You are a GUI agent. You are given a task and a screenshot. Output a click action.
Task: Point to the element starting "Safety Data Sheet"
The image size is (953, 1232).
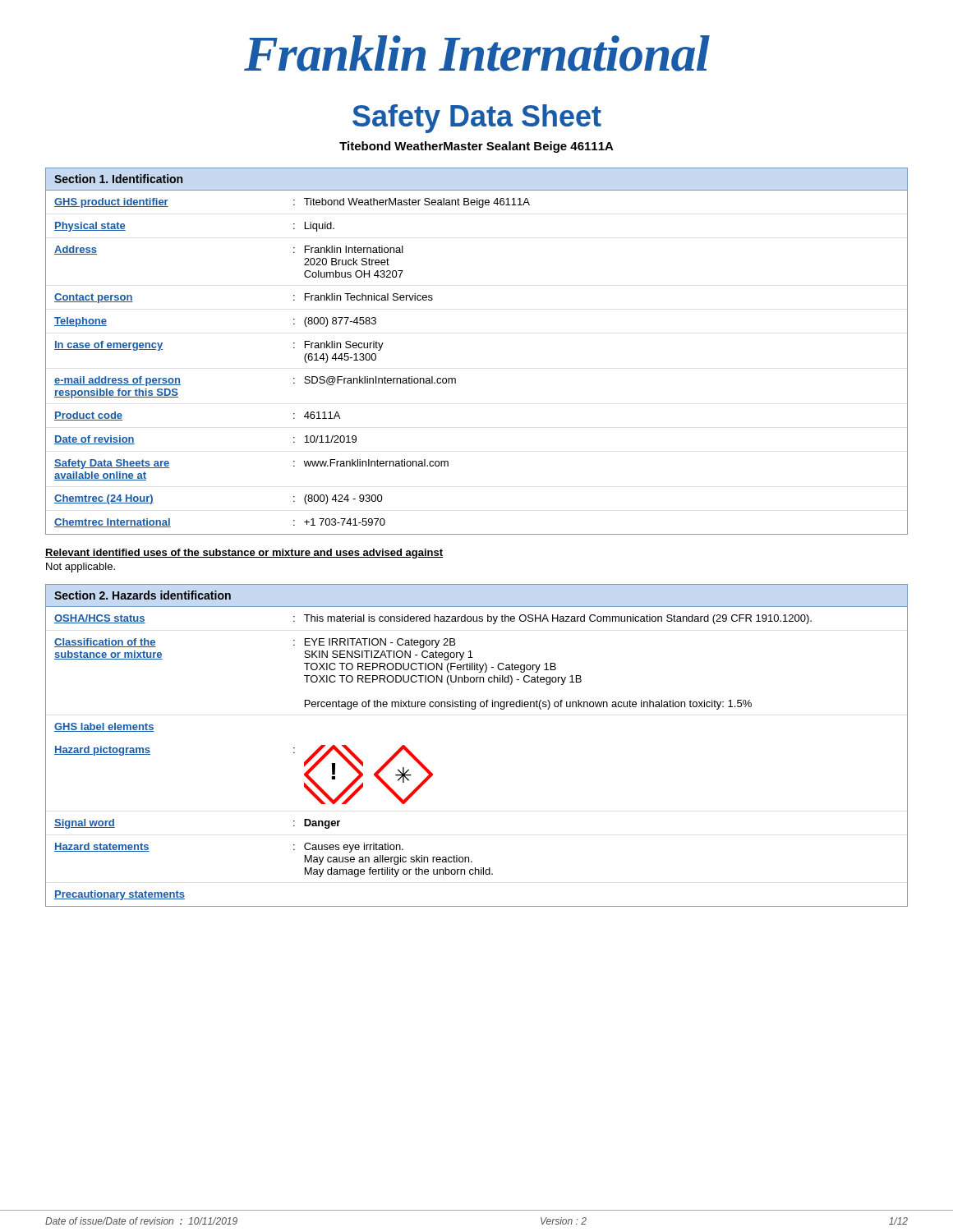(476, 116)
